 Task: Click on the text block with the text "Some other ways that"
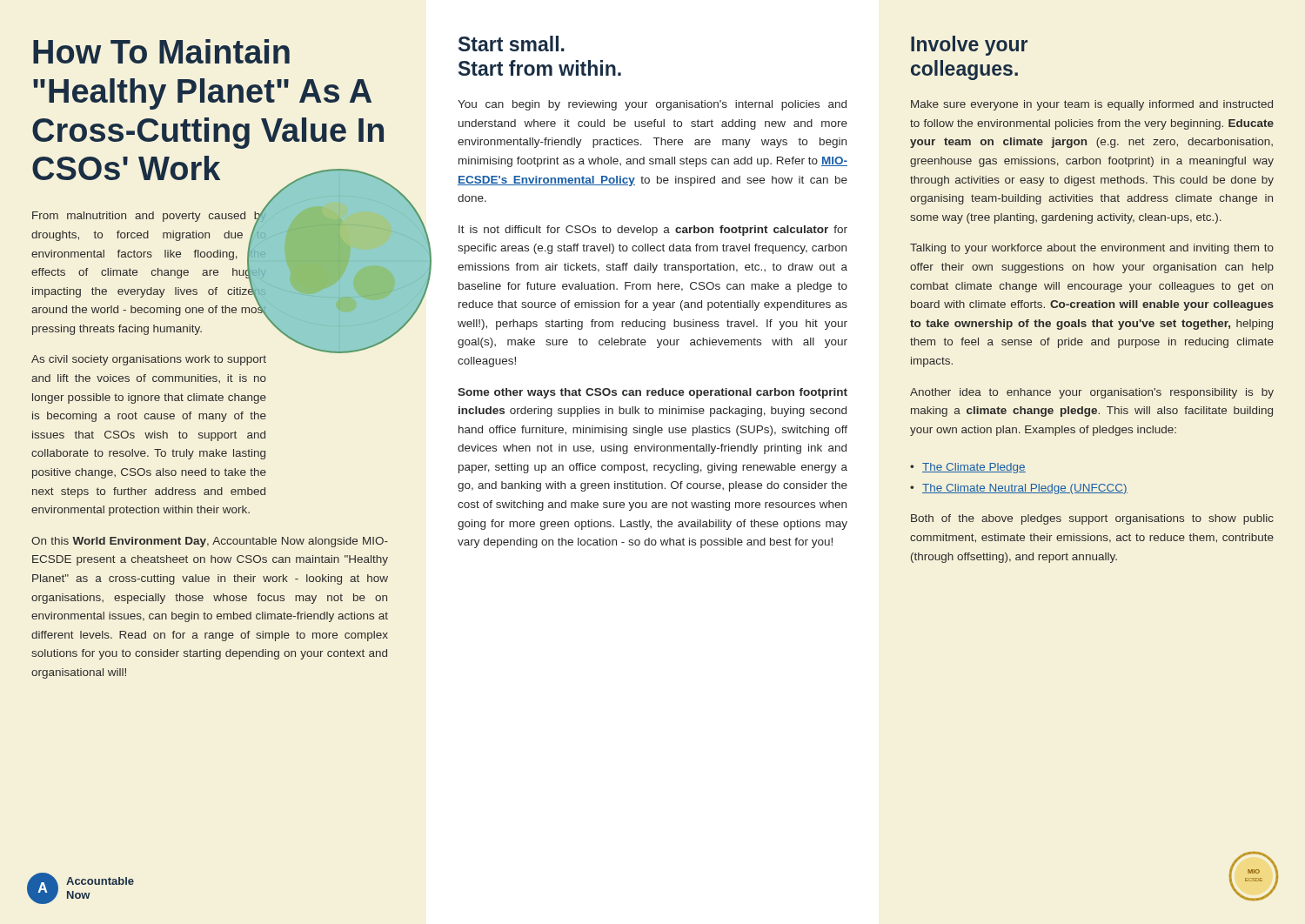(652, 467)
